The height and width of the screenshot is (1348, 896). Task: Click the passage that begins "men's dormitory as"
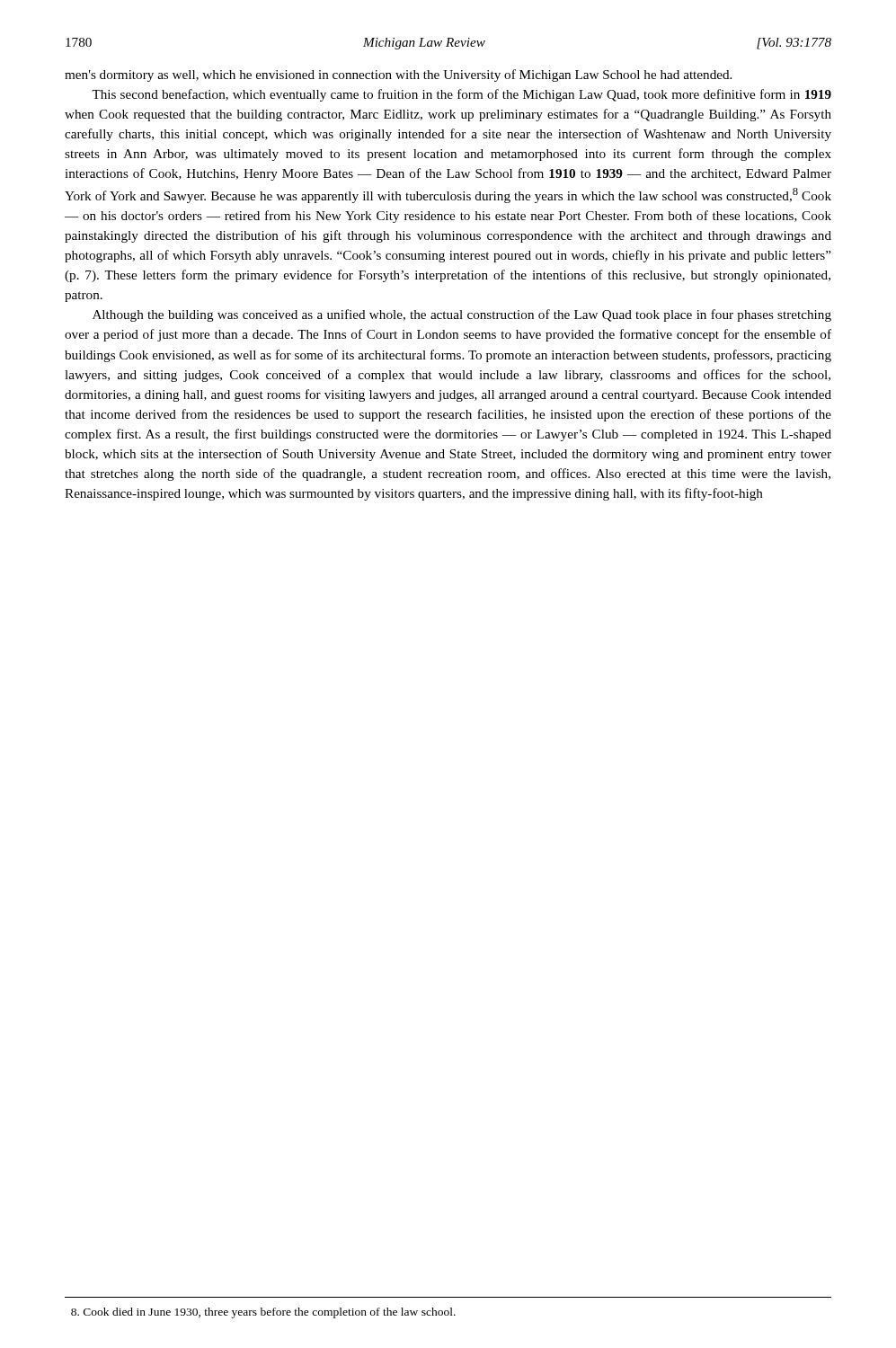coord(448,75)
